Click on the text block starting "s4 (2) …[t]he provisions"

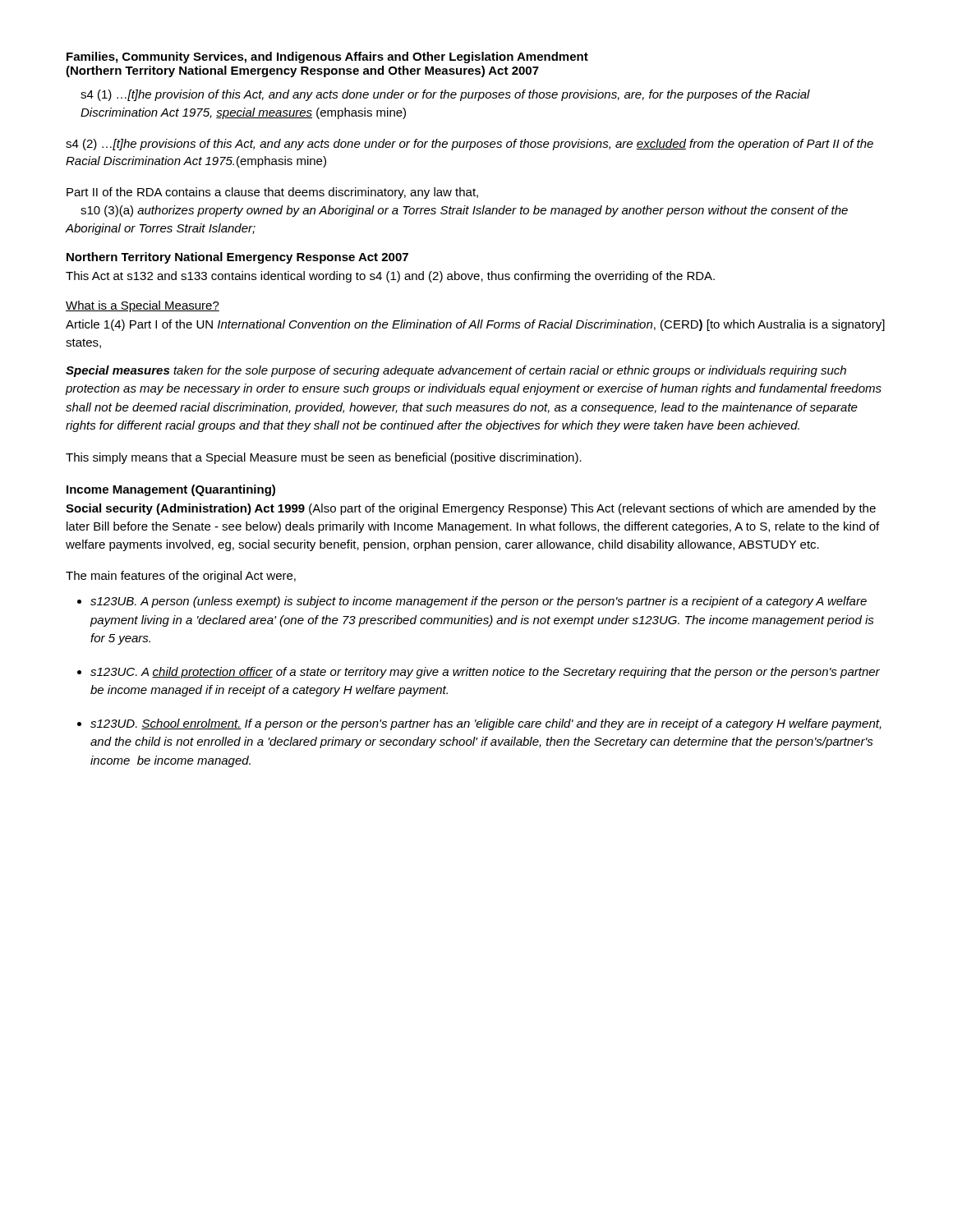(470, 152)
